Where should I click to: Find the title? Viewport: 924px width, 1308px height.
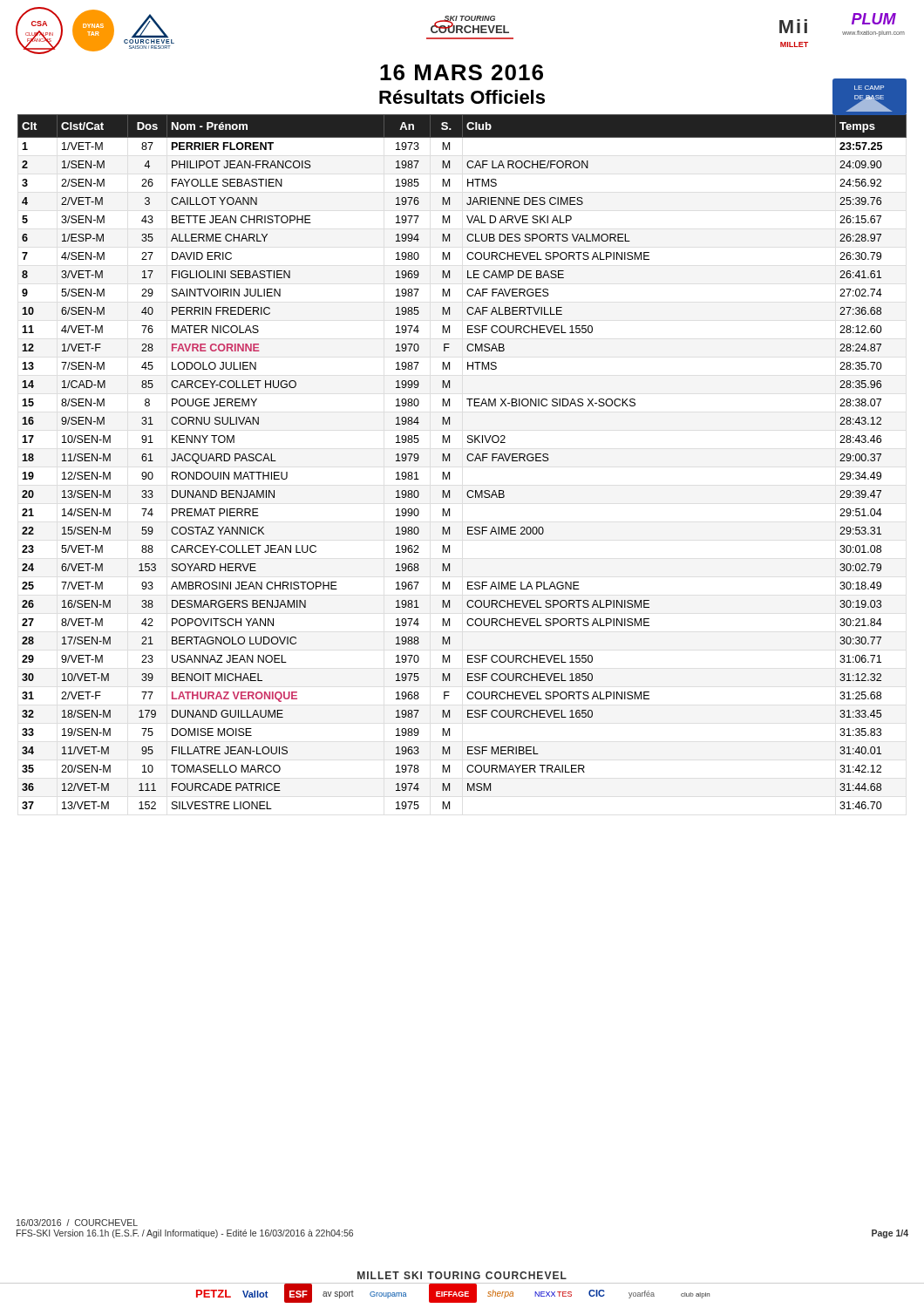(x=642, y=84)
